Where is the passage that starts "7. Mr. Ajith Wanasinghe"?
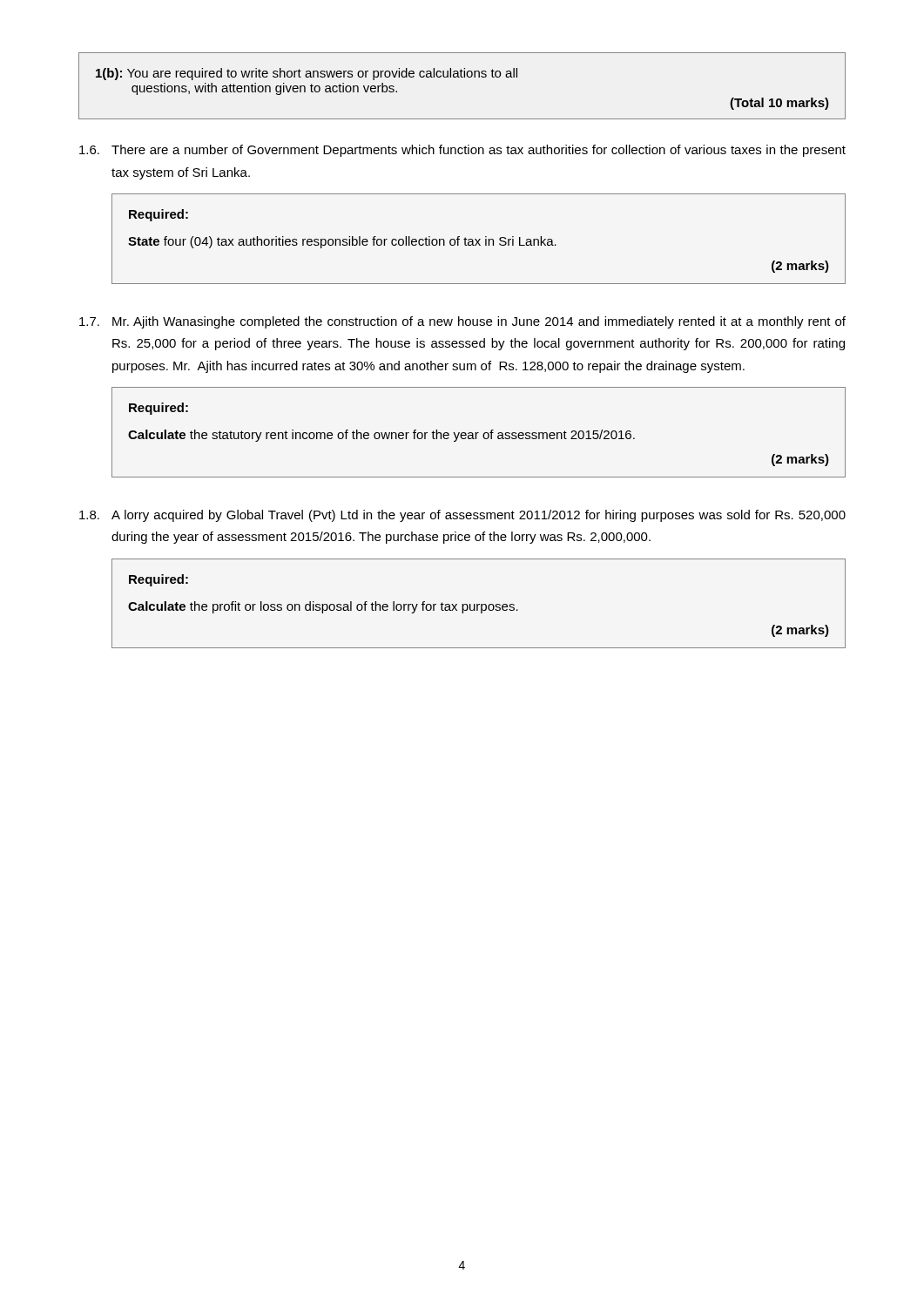The height and width of the screenshot is (1307, 924). coord(462,343)
